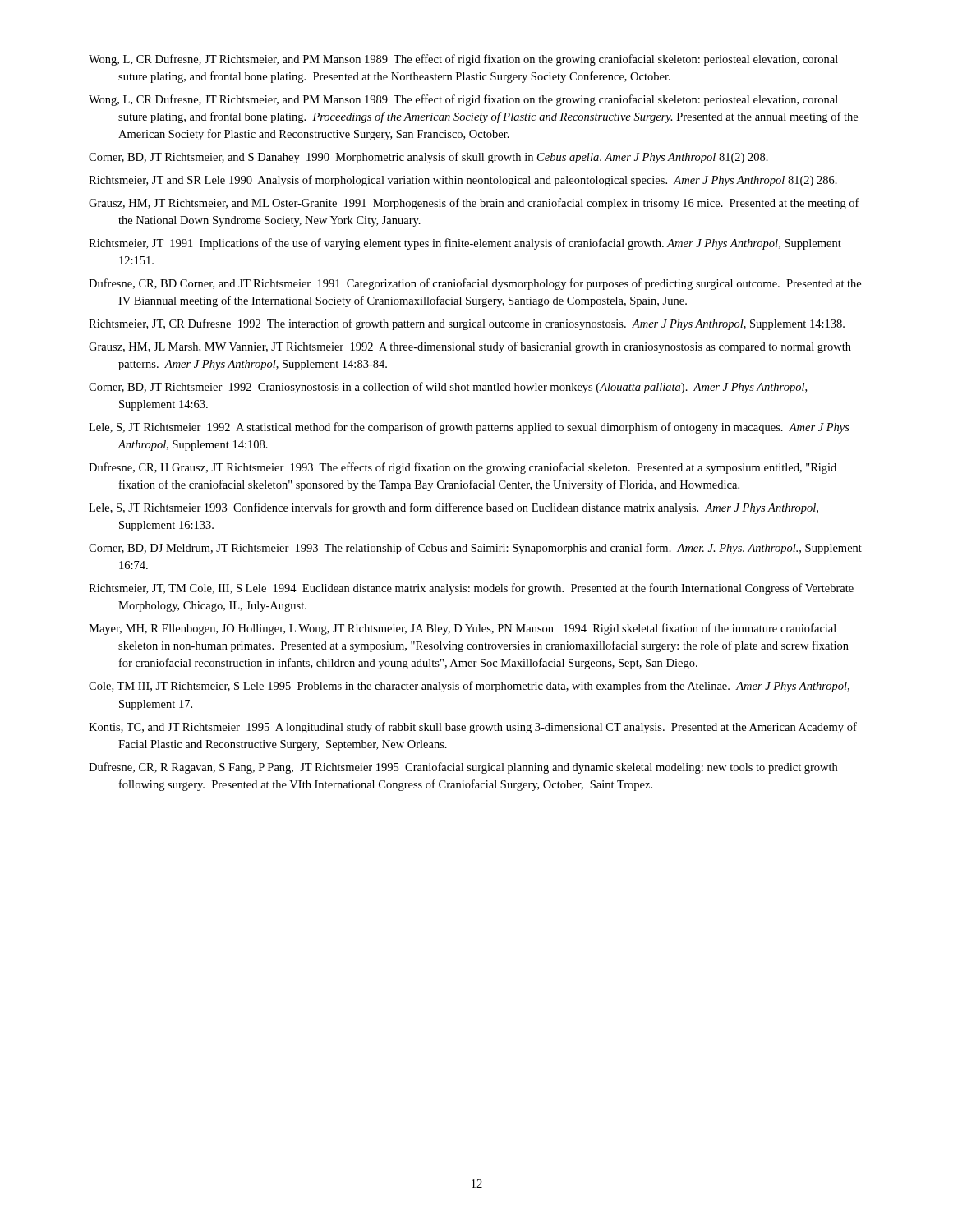Find the block on this page that starts "Richtsmeier, JT, TM"
The width and height of the screenshot is (953, 1232).
(471, 597)
